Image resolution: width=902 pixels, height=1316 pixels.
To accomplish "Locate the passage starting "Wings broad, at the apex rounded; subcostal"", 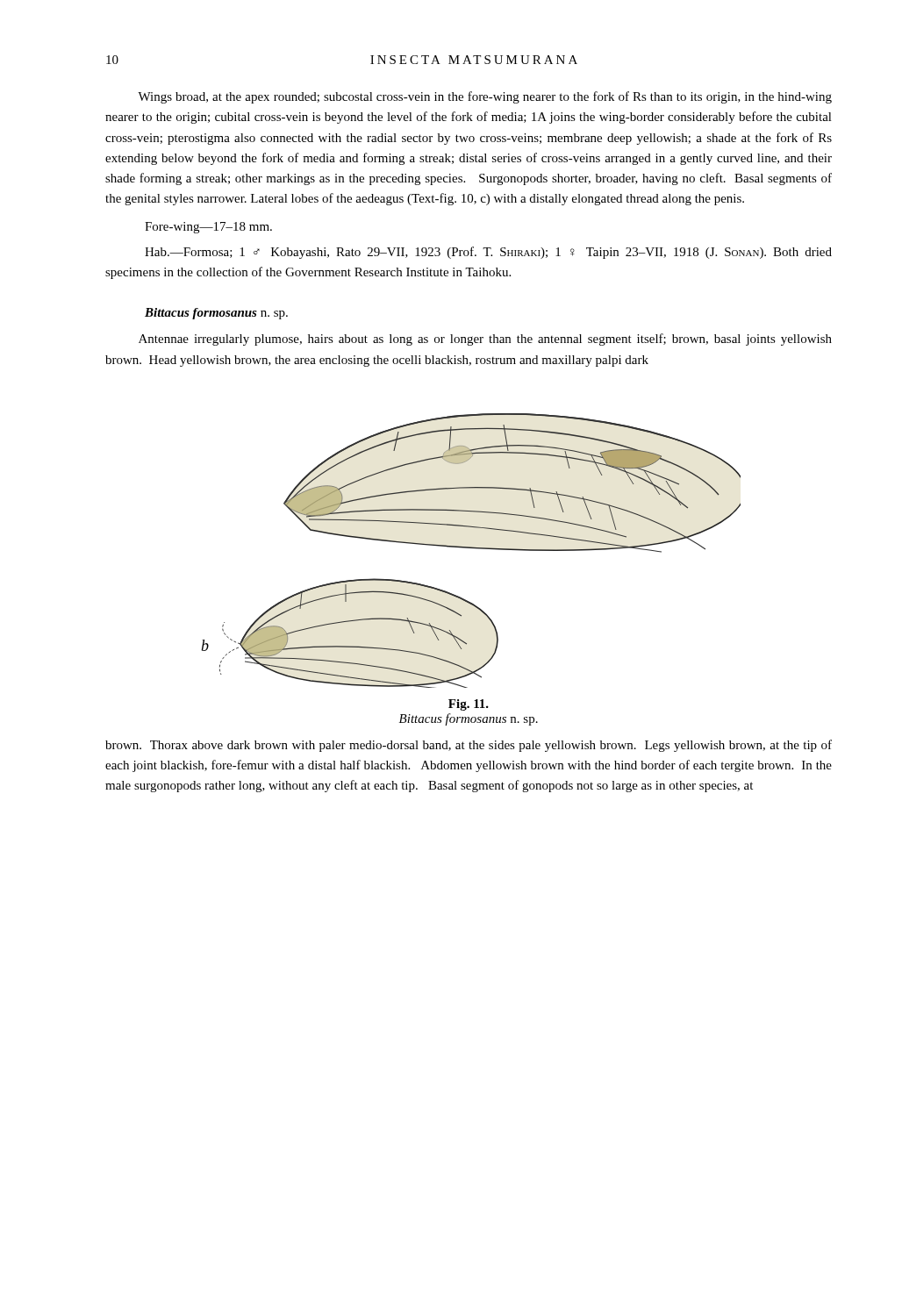I will tap(469, 148).
